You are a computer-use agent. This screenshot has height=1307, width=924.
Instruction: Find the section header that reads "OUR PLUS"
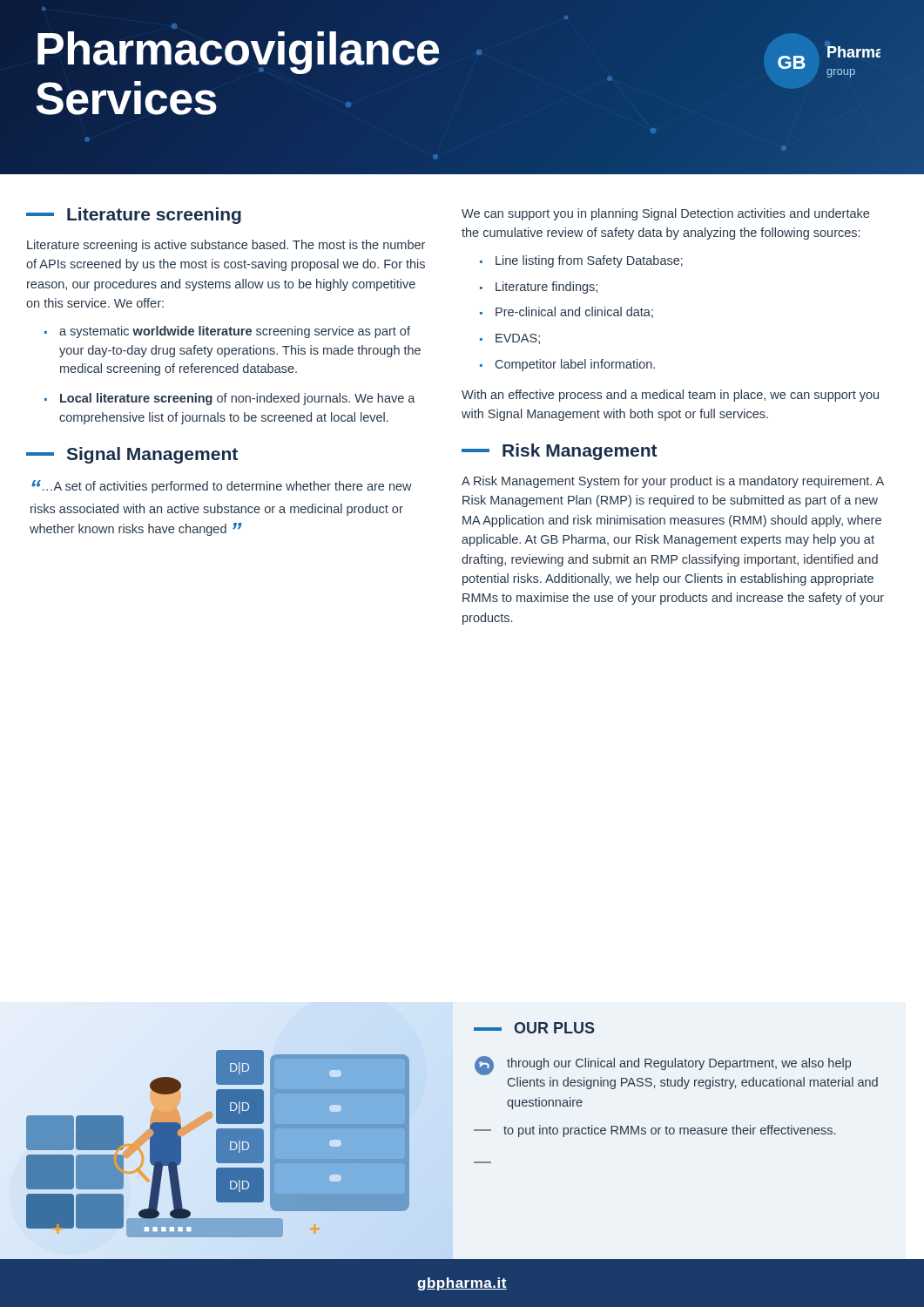pos(534,1029)
